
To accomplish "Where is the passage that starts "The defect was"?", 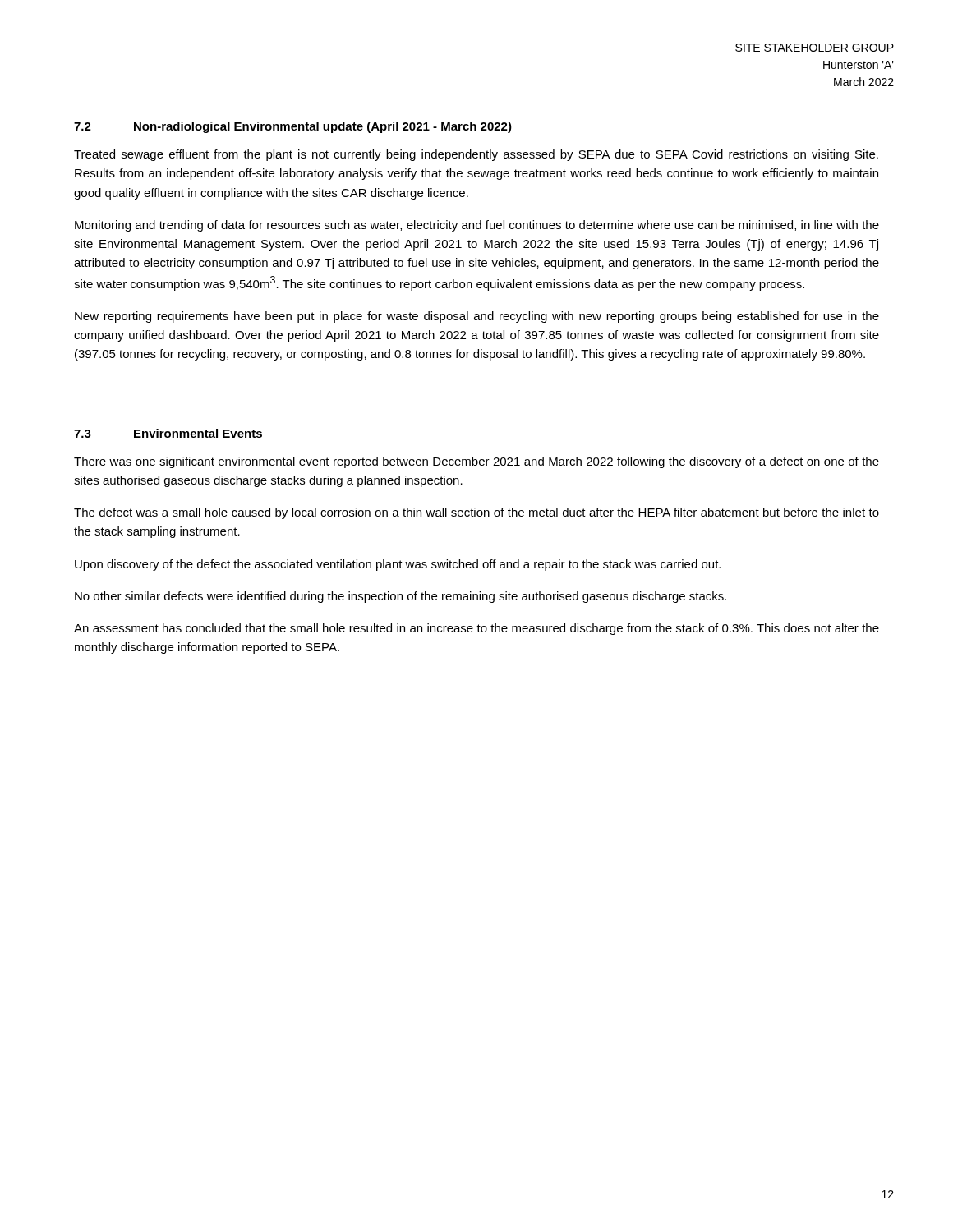I will click(476, 522).
